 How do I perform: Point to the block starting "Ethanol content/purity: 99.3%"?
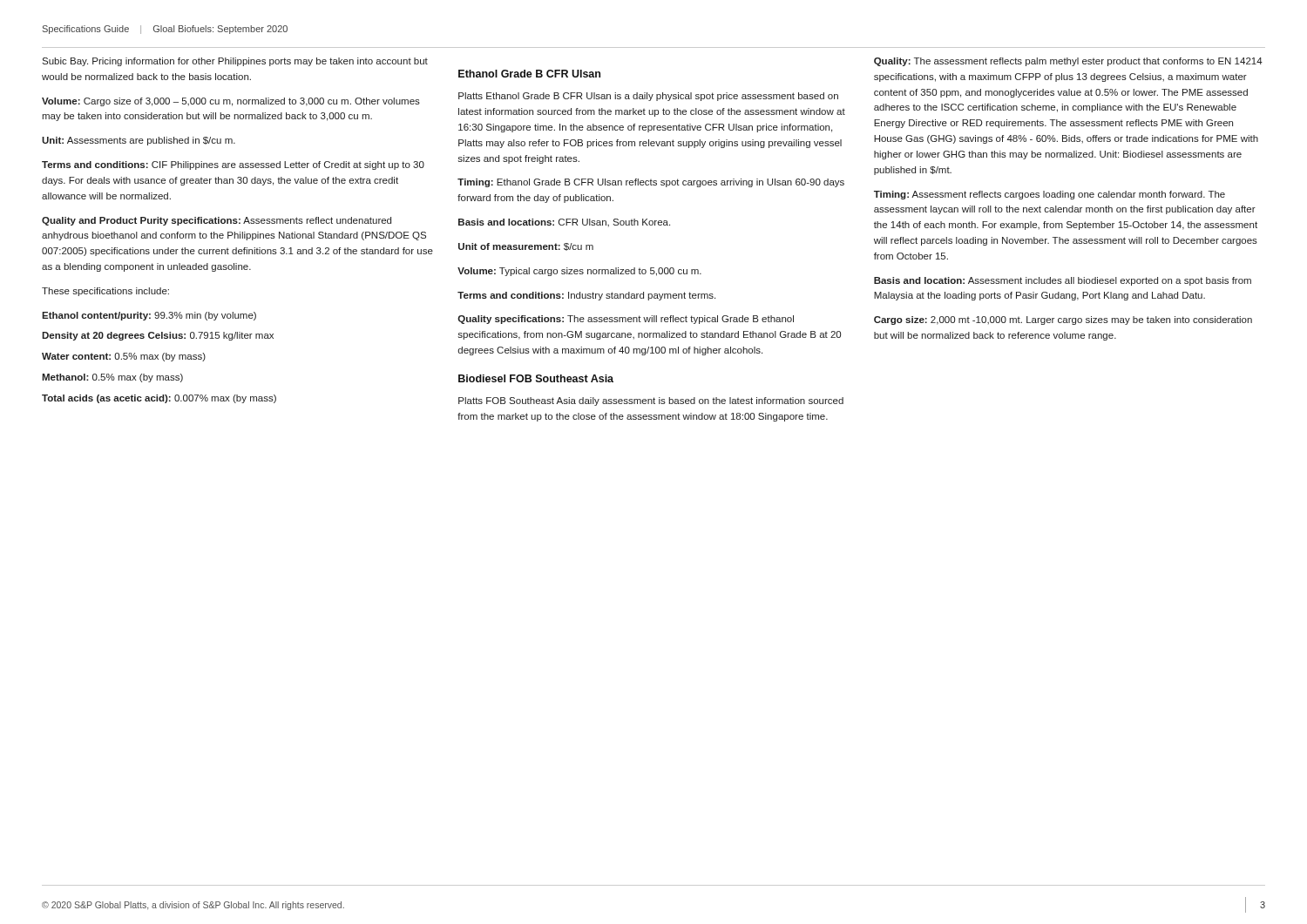(x=149, y=315)
